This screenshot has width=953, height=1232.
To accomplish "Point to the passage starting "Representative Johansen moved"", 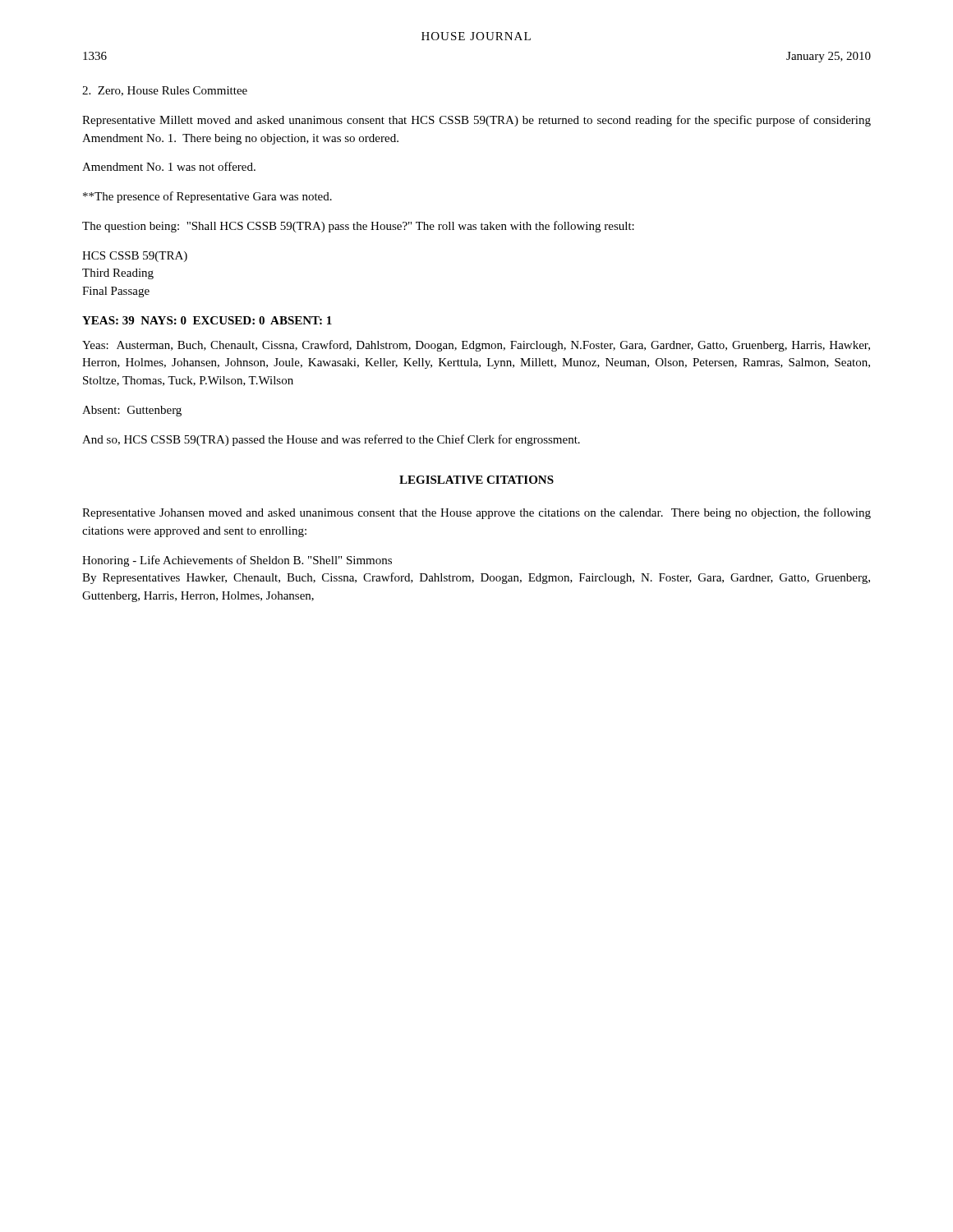I will tap(476, 521).
